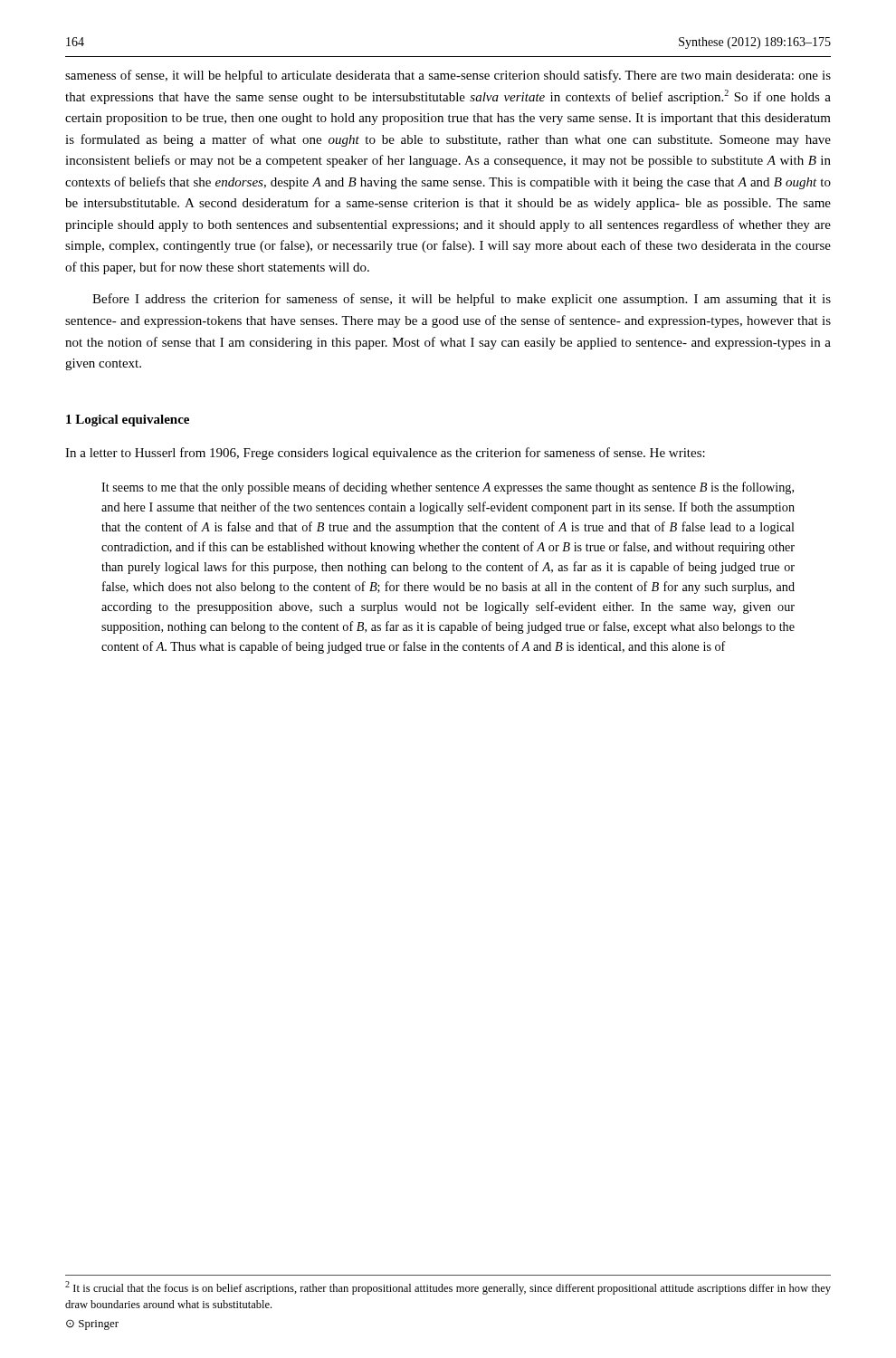
Task: Locate the region starting "Before I address the criterion for sameness"
Action: [x=448, y=332]
